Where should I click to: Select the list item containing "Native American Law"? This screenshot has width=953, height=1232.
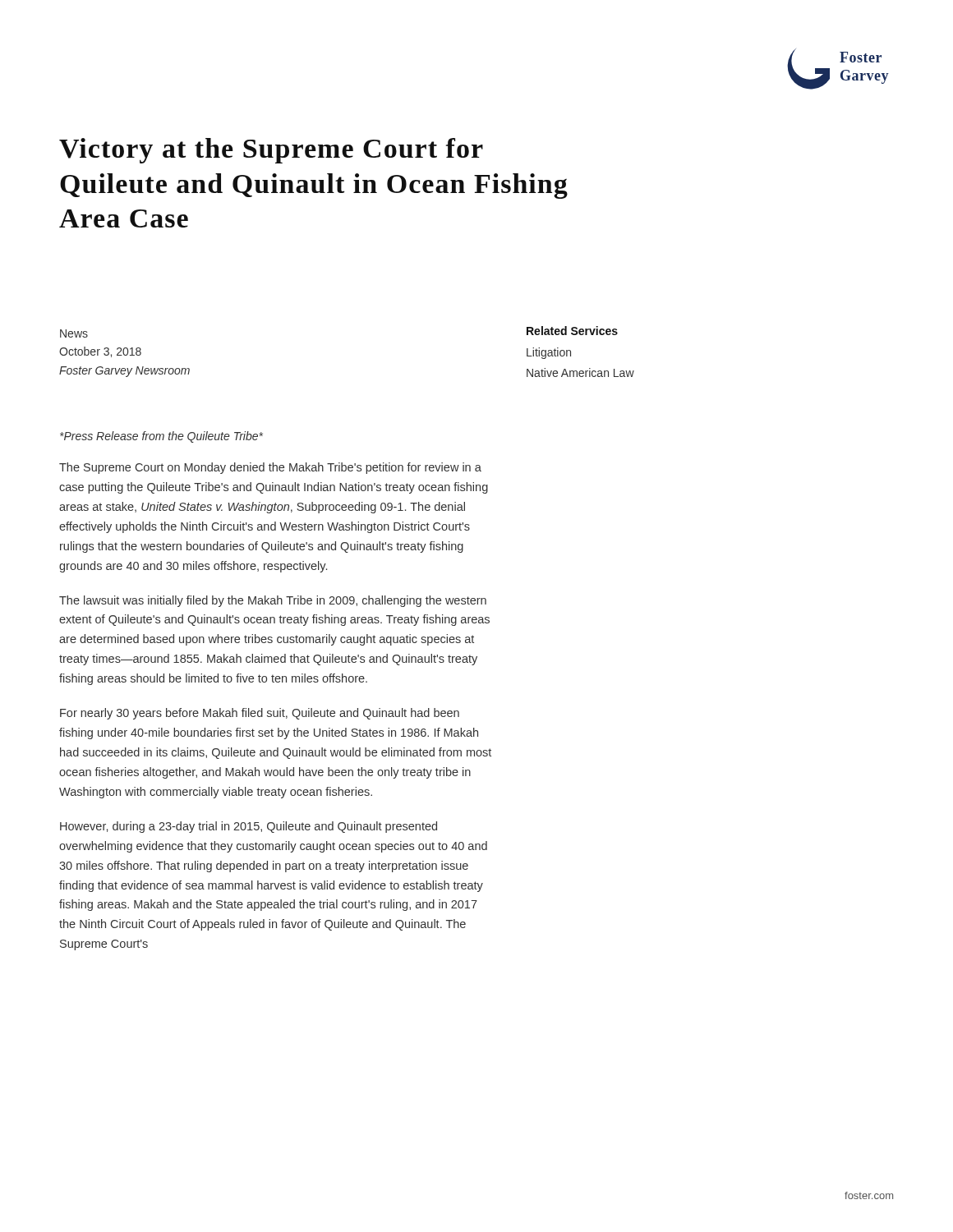pos(580,373)
